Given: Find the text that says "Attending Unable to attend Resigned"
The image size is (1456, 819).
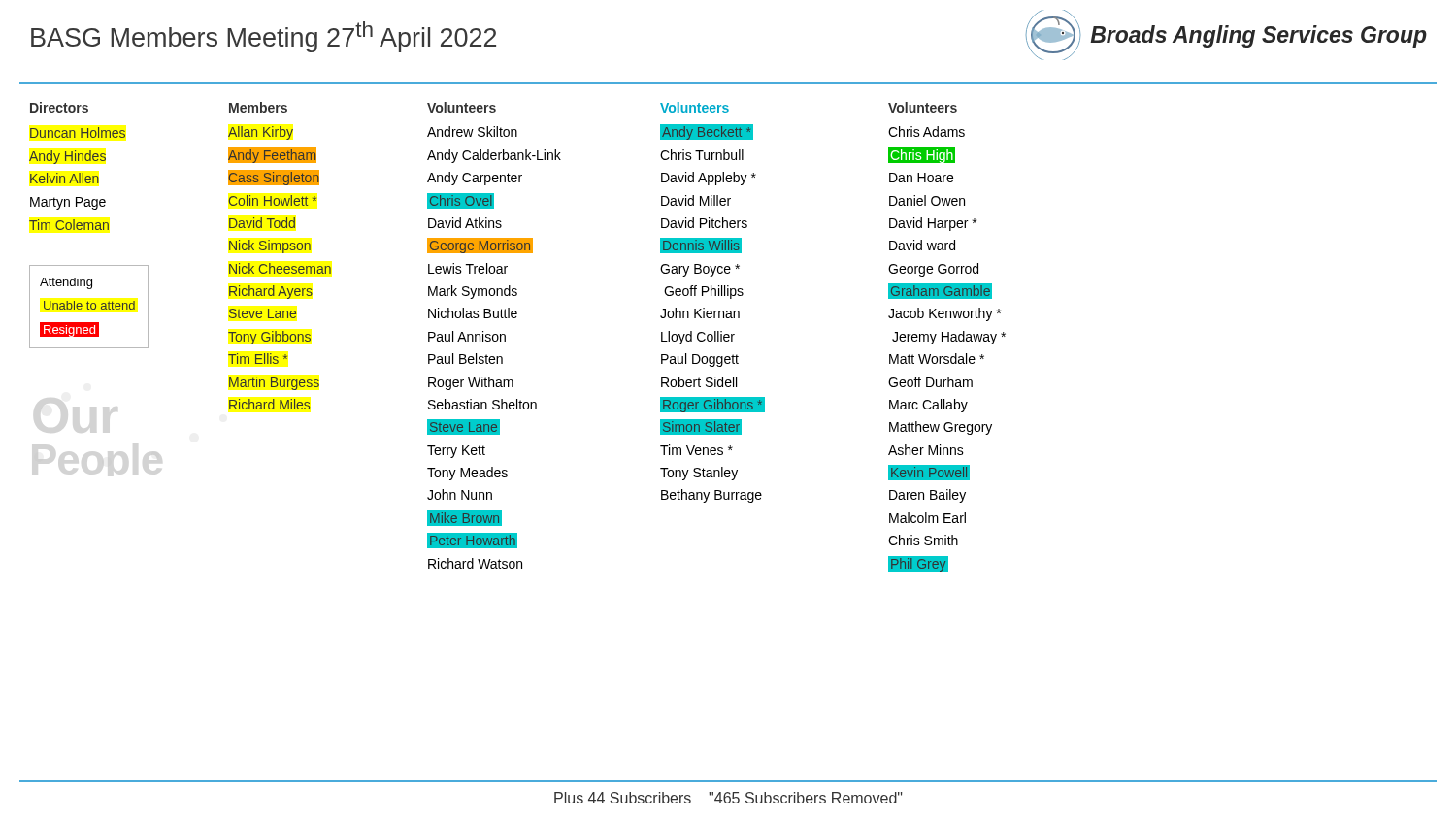Looking at the screenshot, I should [x=89, y=306].
